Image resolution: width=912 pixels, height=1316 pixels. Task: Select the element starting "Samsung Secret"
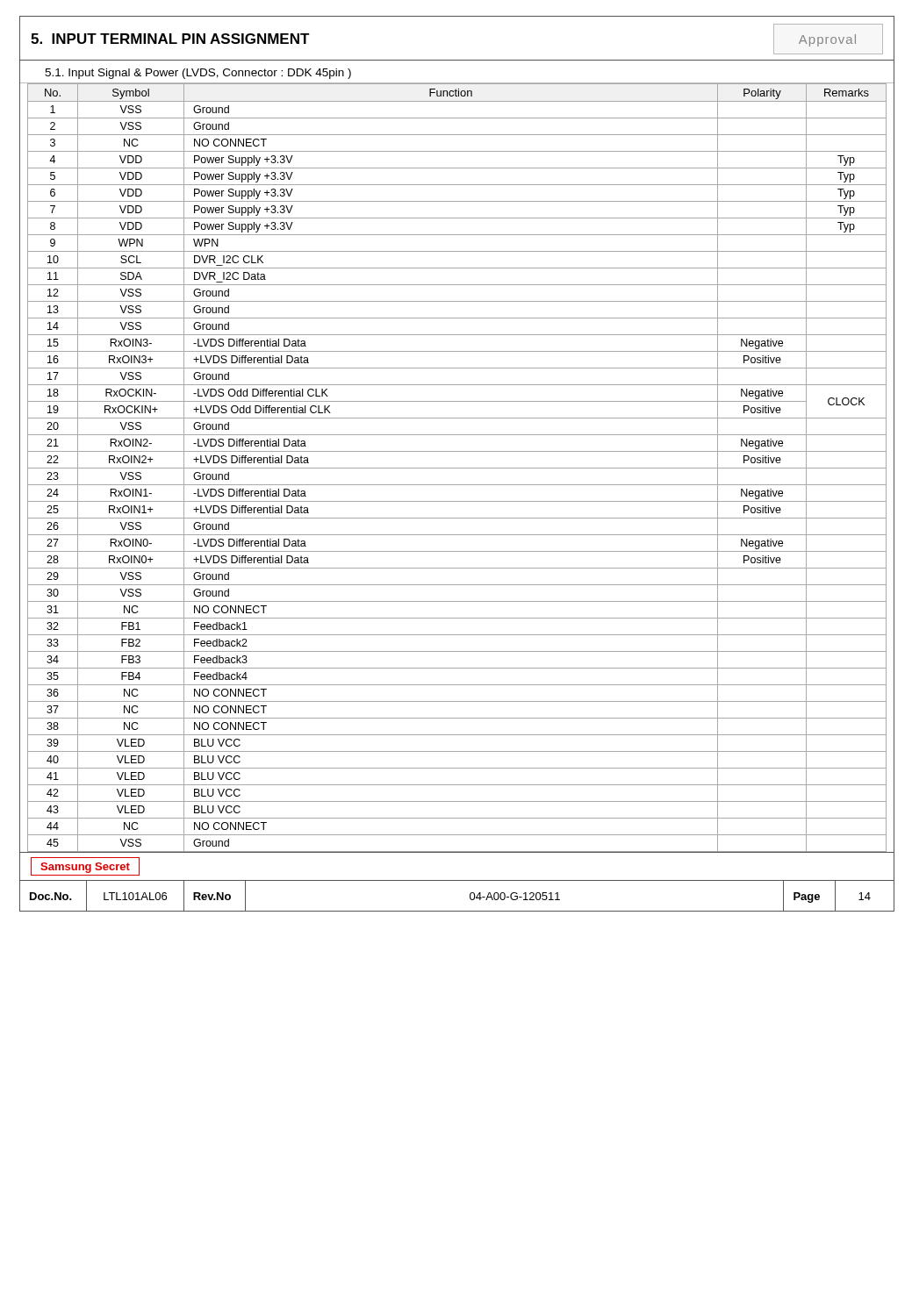pyautogui.click(x=85, y=866)
